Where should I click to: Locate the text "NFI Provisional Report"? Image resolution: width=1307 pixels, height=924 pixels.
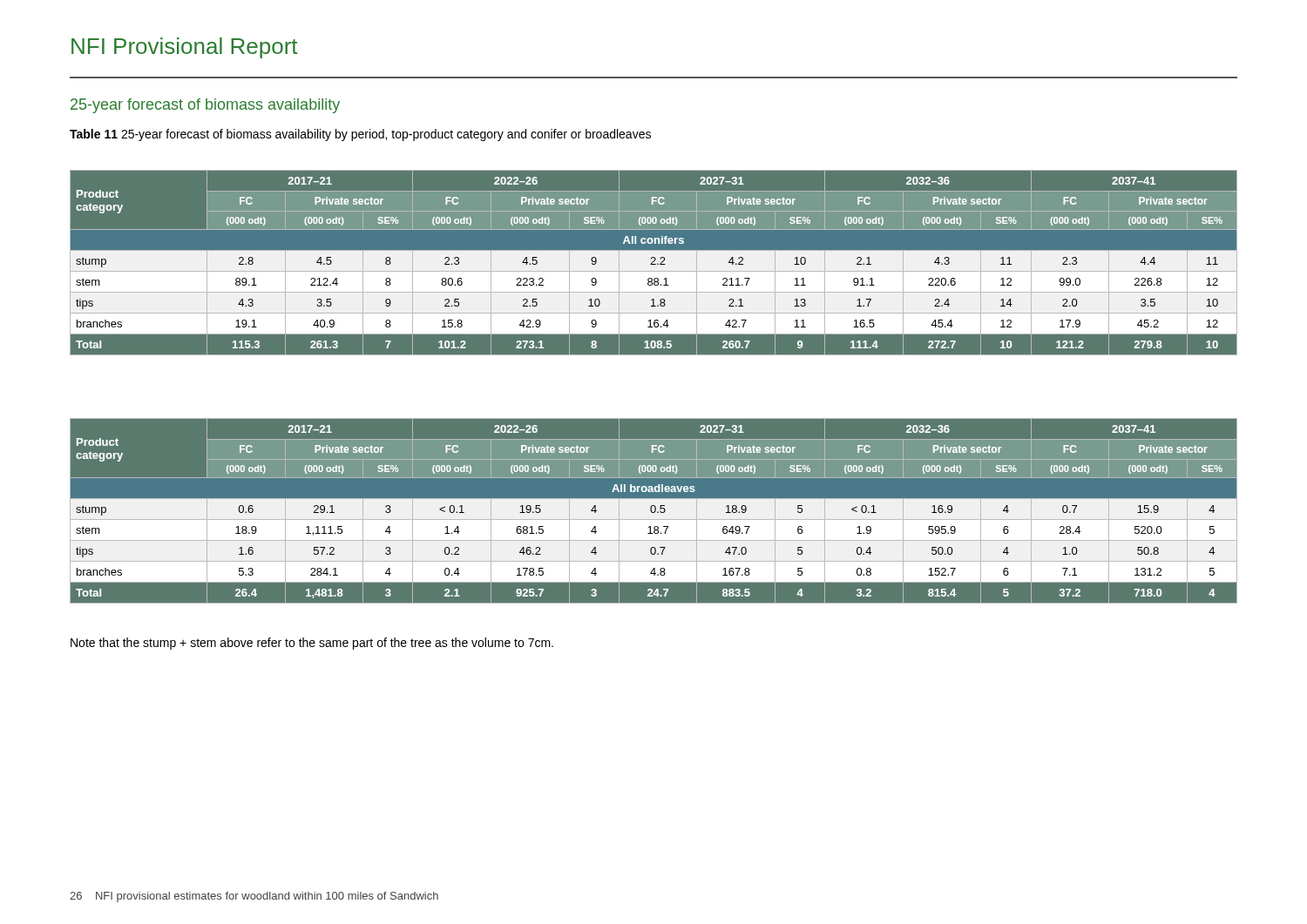pos(184,46)
